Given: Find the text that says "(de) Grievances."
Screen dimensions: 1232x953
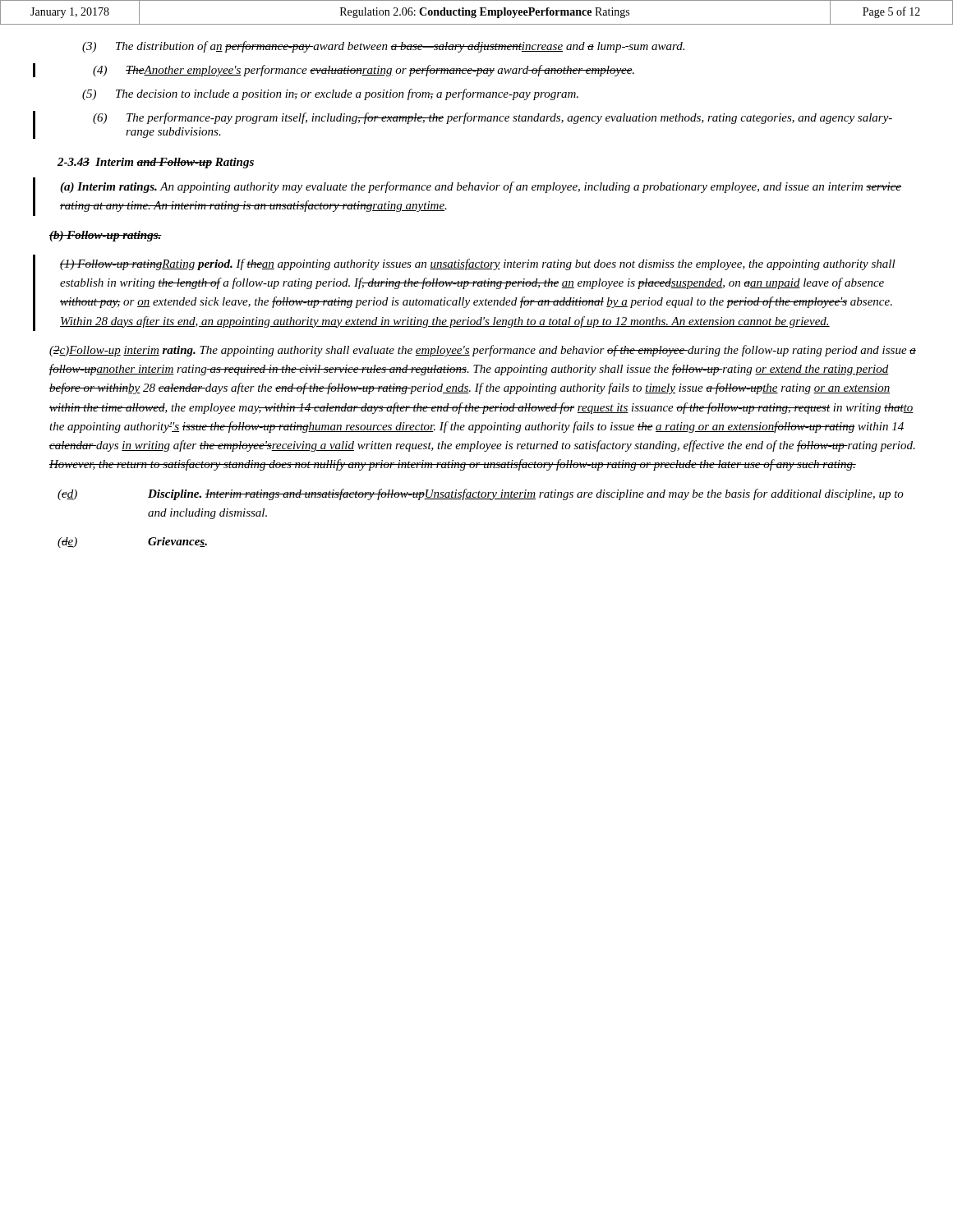Looking at the screenshot, I should 67,542.
